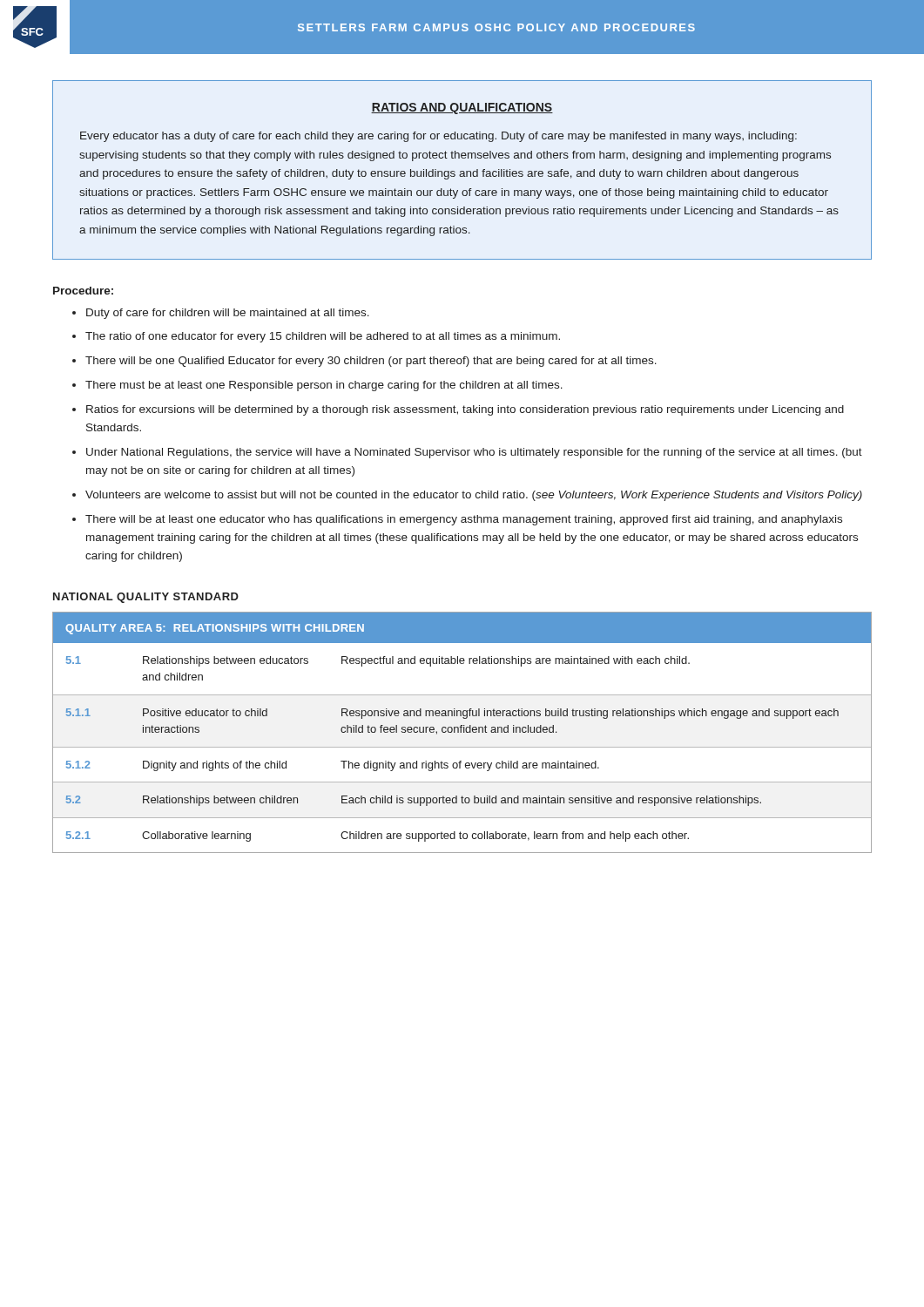Image resolution: width=924 pixels, height=1307 pixels.
Task: Select the block starting "Duty of care for children will be maintained"
Action: [227, 312]
